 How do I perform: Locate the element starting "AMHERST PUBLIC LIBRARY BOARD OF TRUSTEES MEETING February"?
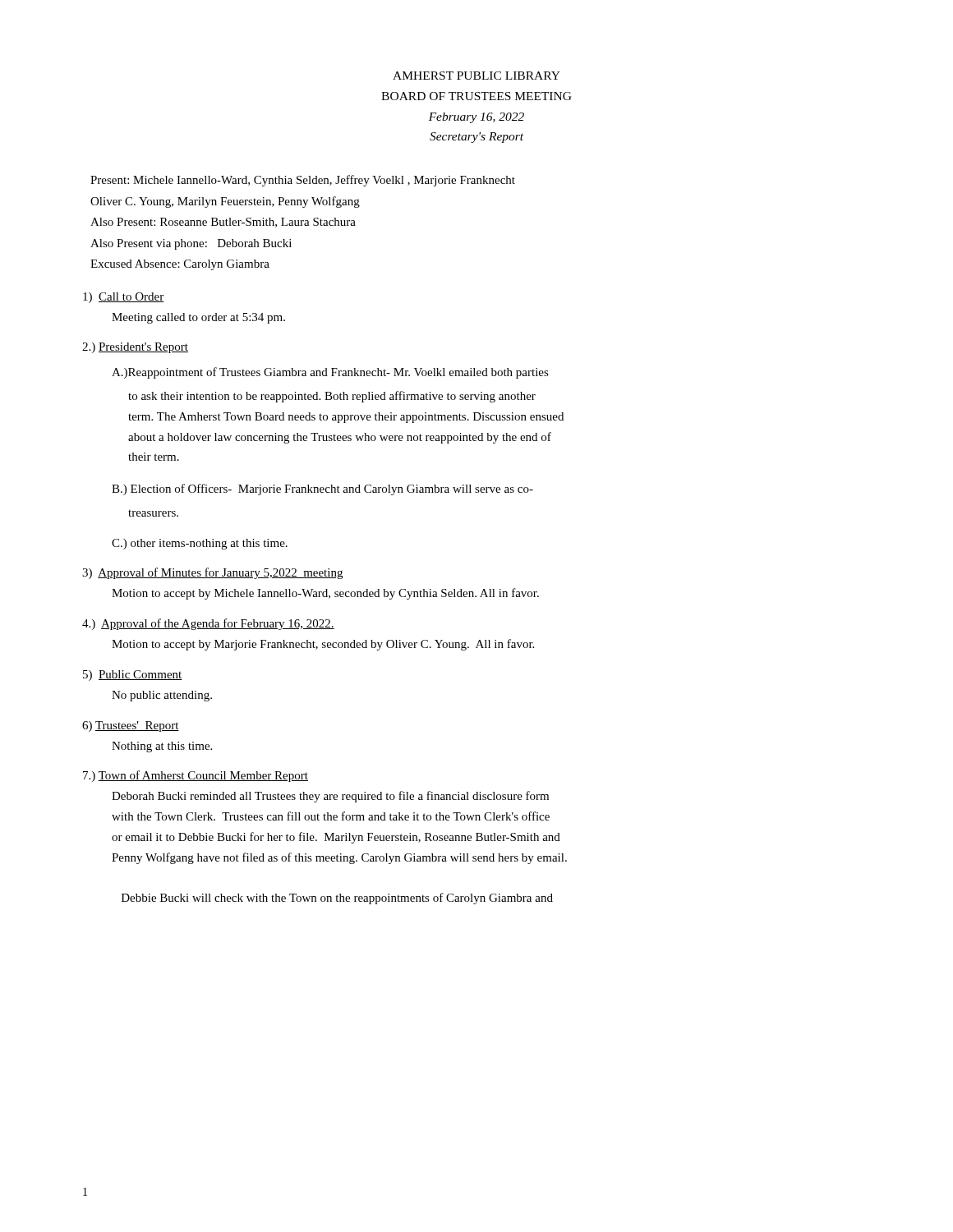click(x=476, y=106)
